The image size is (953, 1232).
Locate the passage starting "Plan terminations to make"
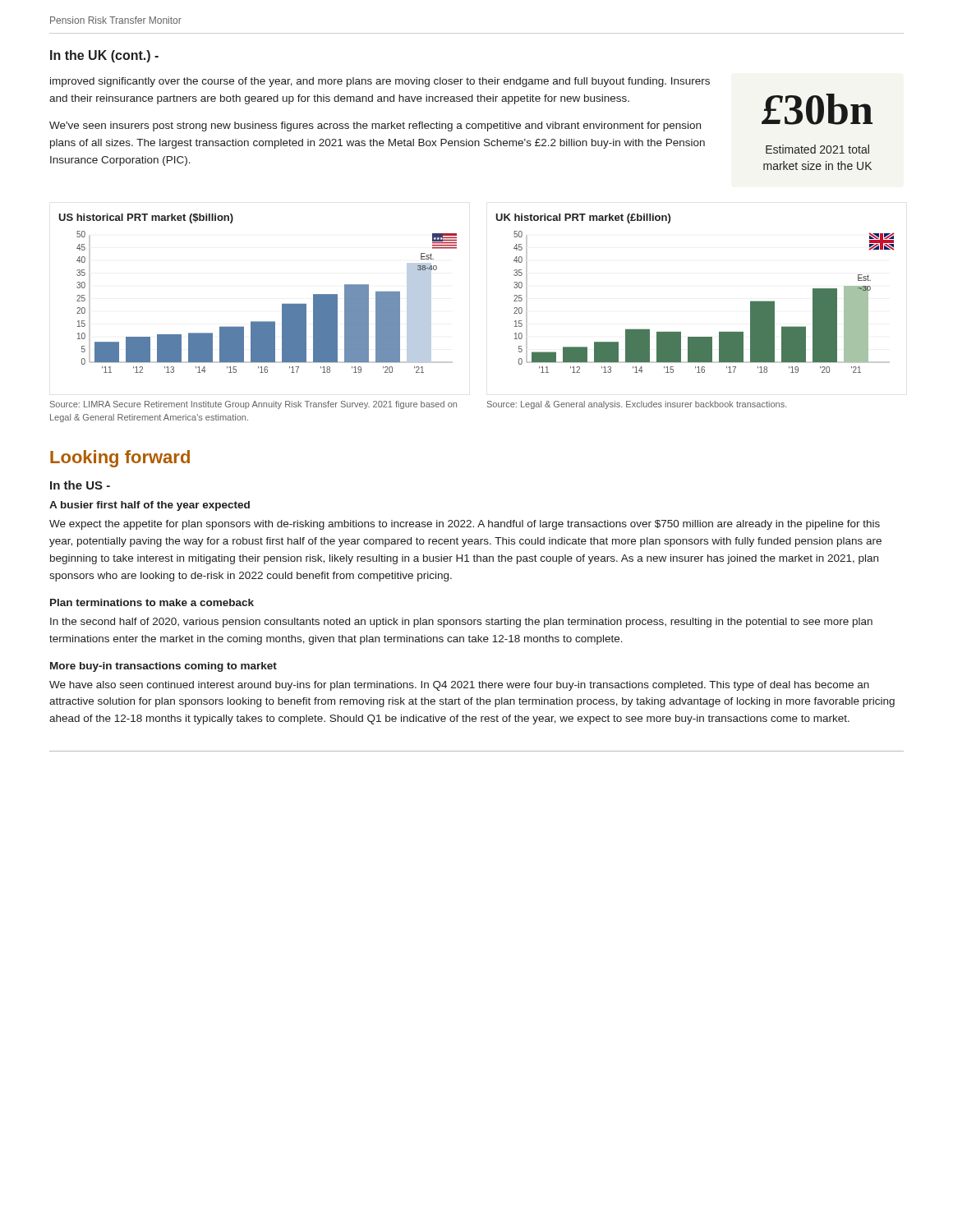[152, 602]
